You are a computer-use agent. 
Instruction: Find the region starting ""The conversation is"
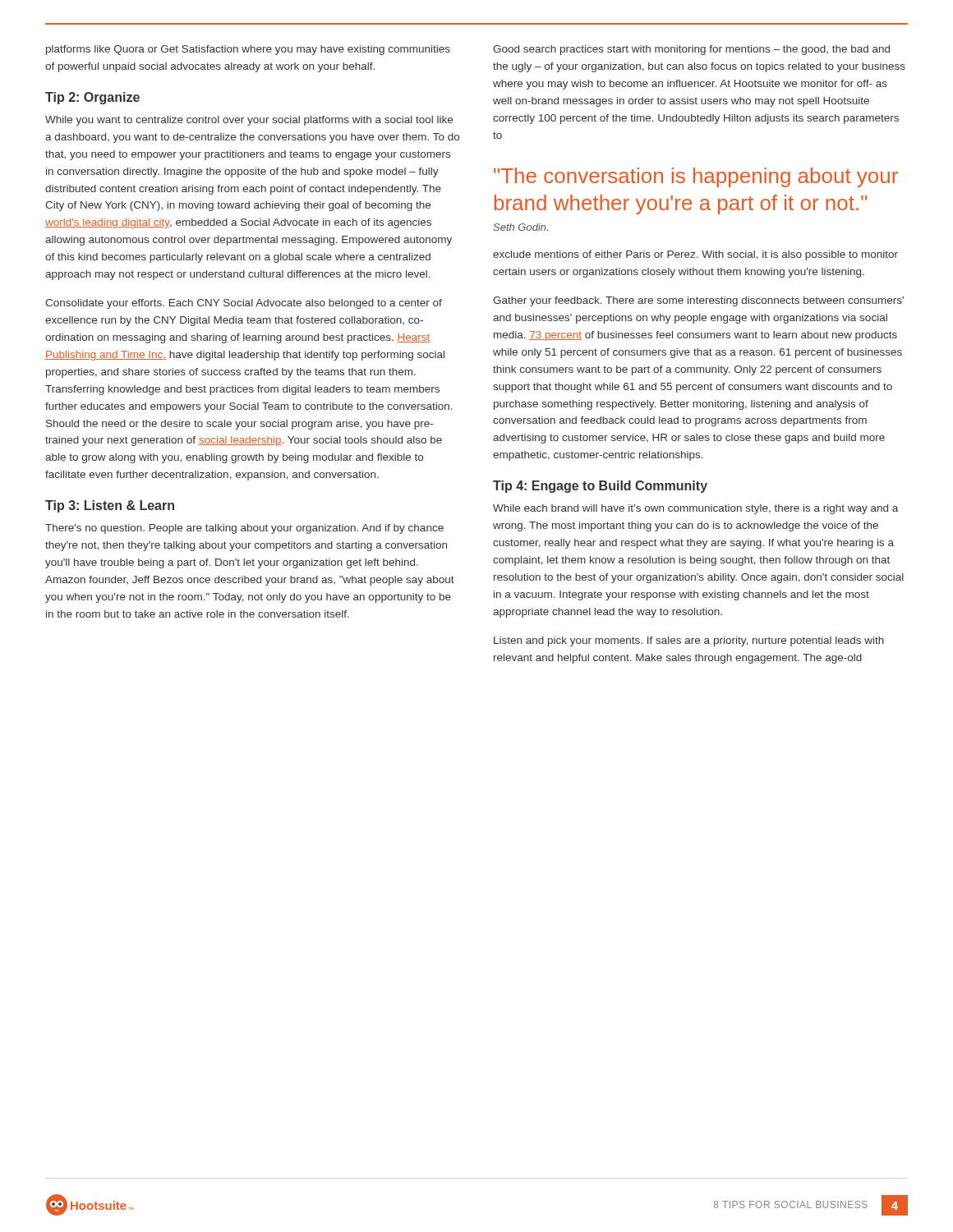point(700,198)
